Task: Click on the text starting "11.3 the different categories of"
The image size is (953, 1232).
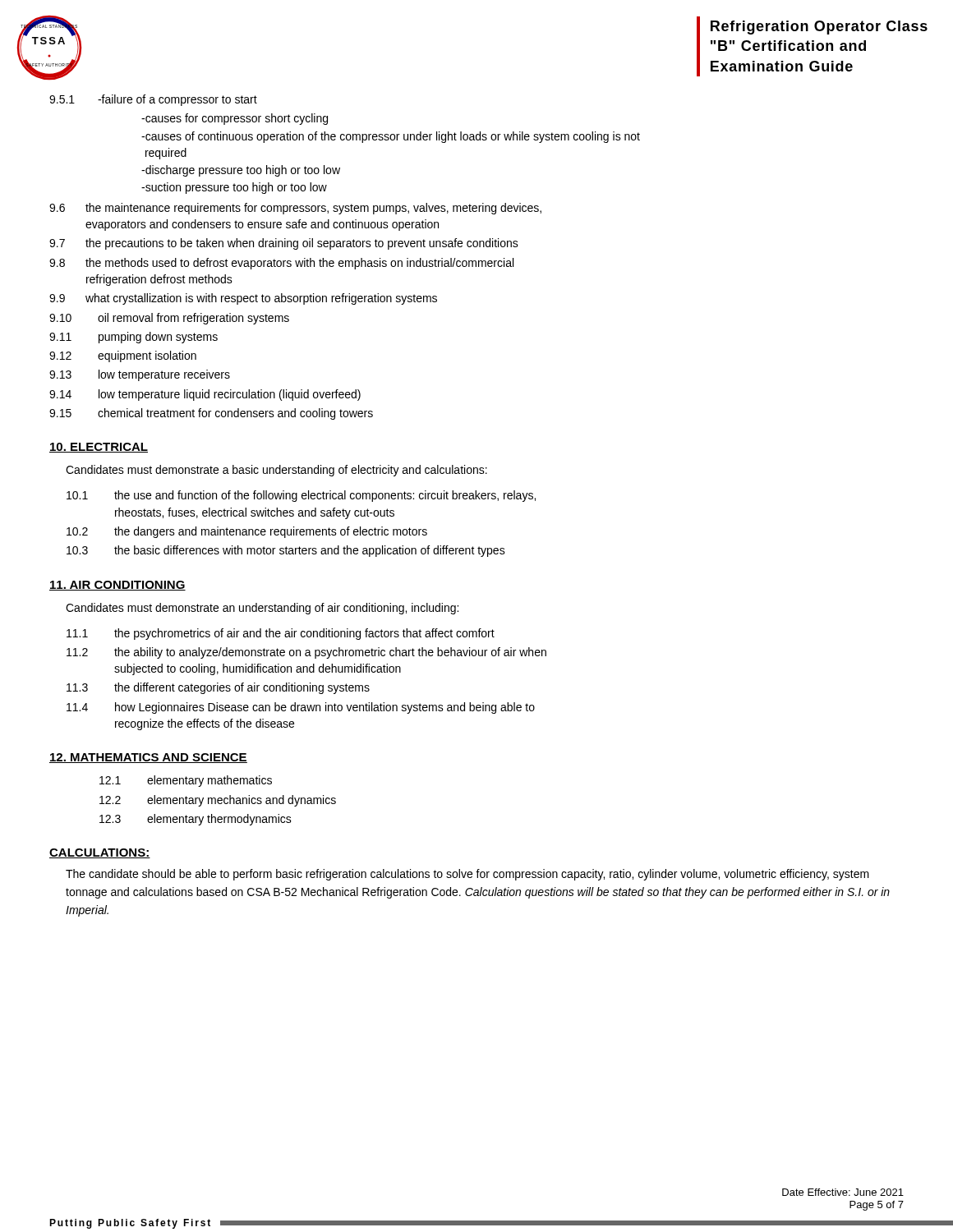Action: (x=218, y=688)
